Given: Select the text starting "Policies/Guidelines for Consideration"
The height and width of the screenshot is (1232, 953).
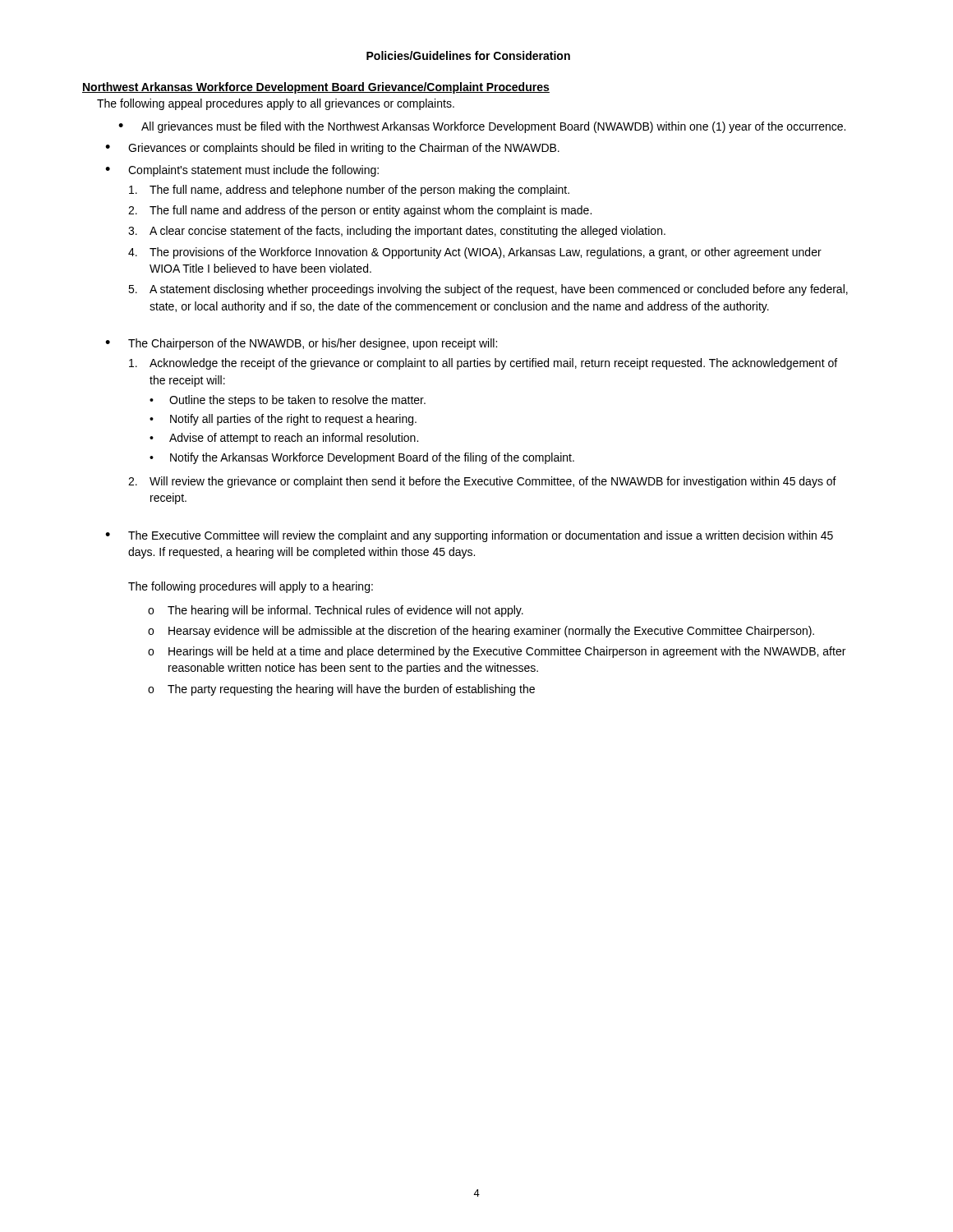Looking at the screenshot, I should [x=468, y=56].
